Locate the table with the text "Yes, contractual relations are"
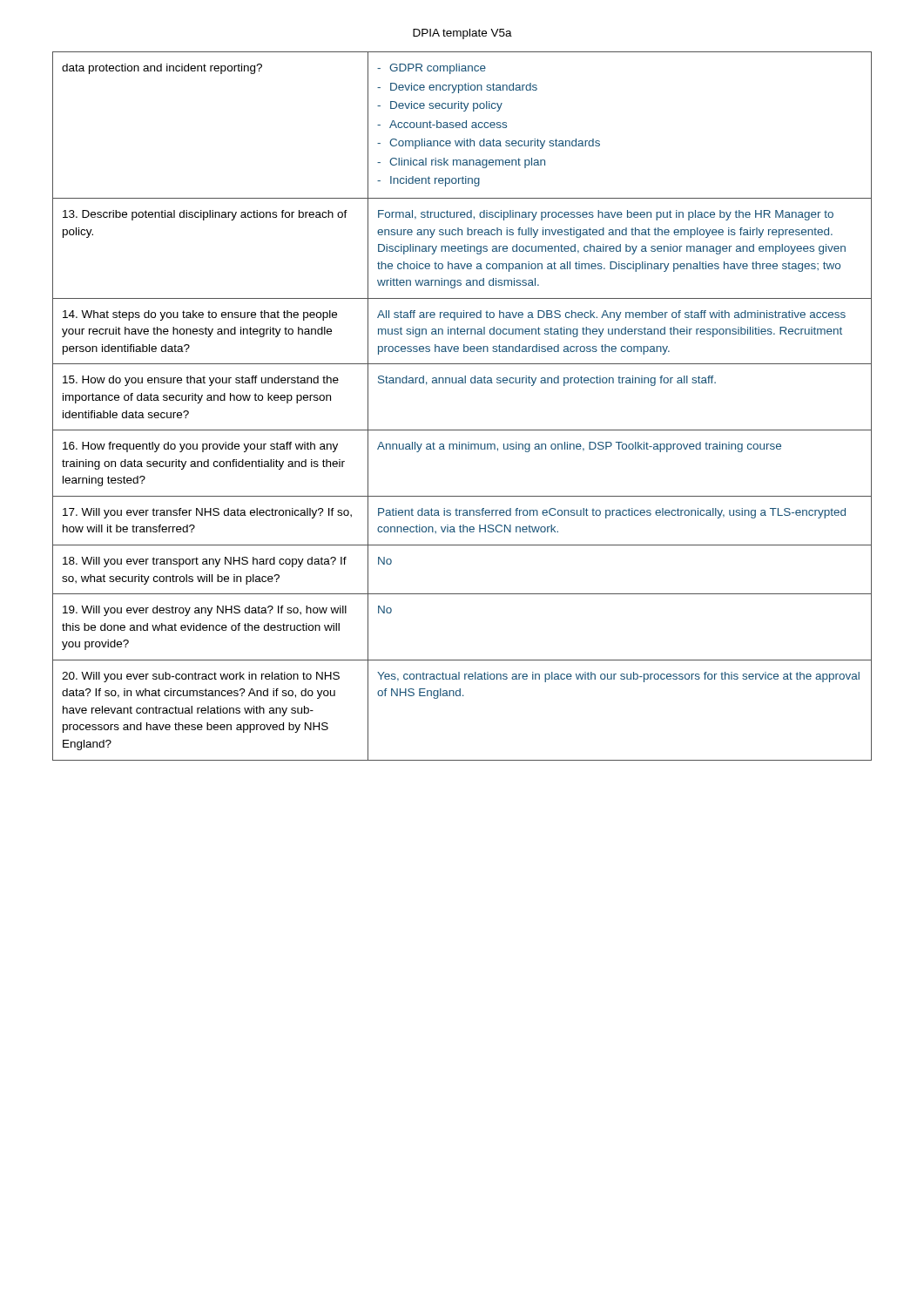The height and width of the screenshot is (1307, 924). point(462,406)
